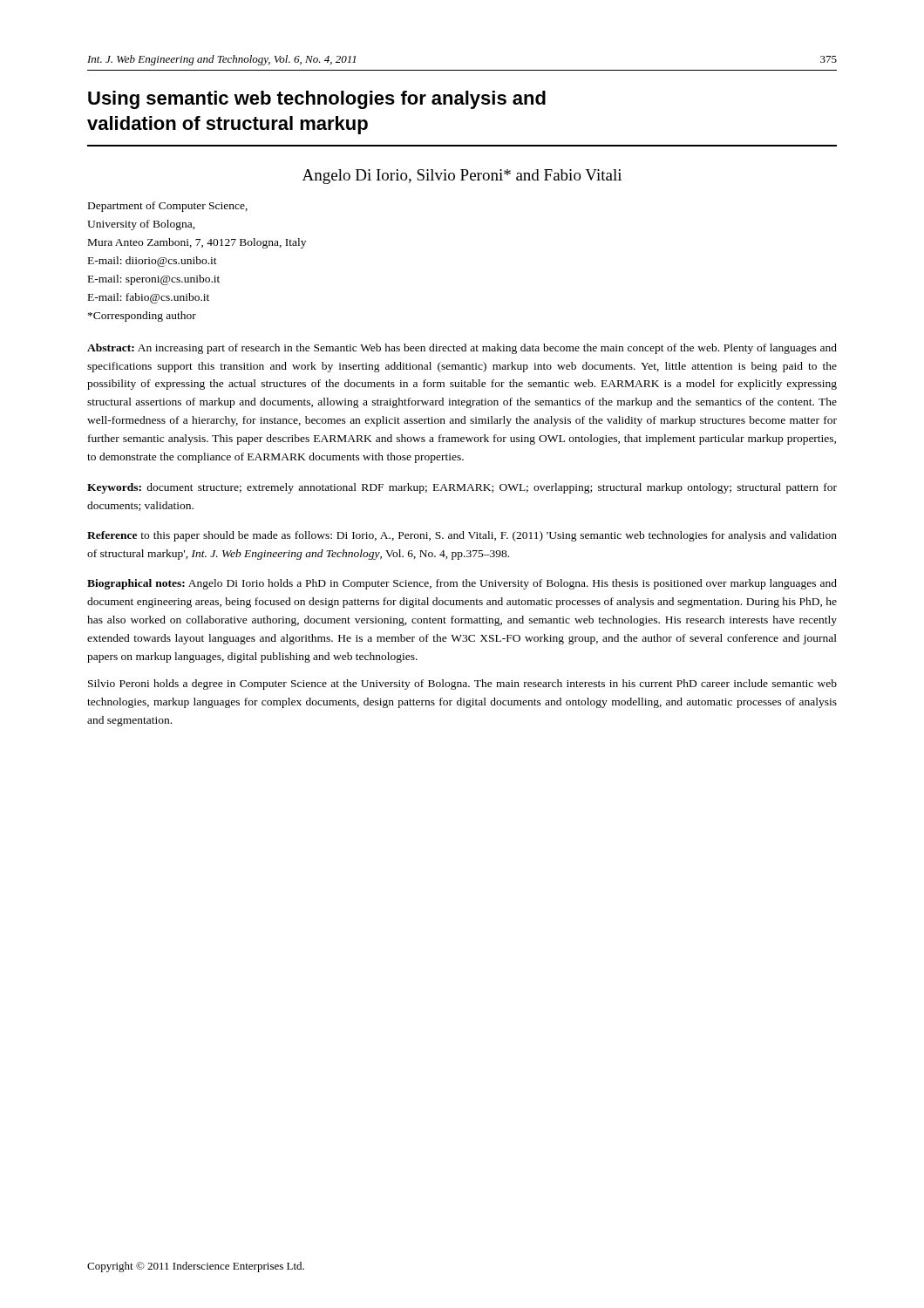Locate the text starting "Abstract: An increasing"

[x=462, y=403]
